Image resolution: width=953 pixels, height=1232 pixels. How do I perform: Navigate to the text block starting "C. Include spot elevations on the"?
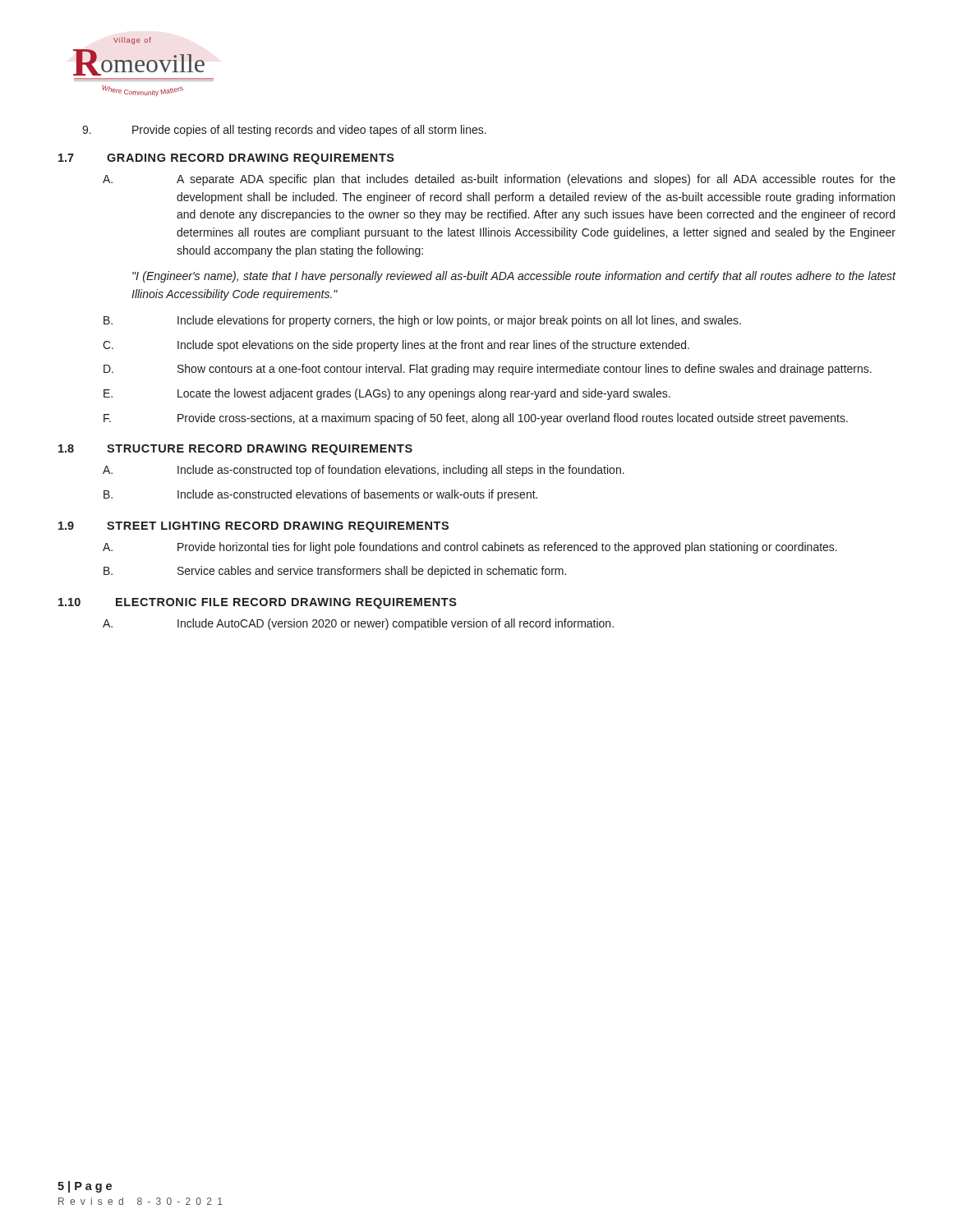coord(476,345)
